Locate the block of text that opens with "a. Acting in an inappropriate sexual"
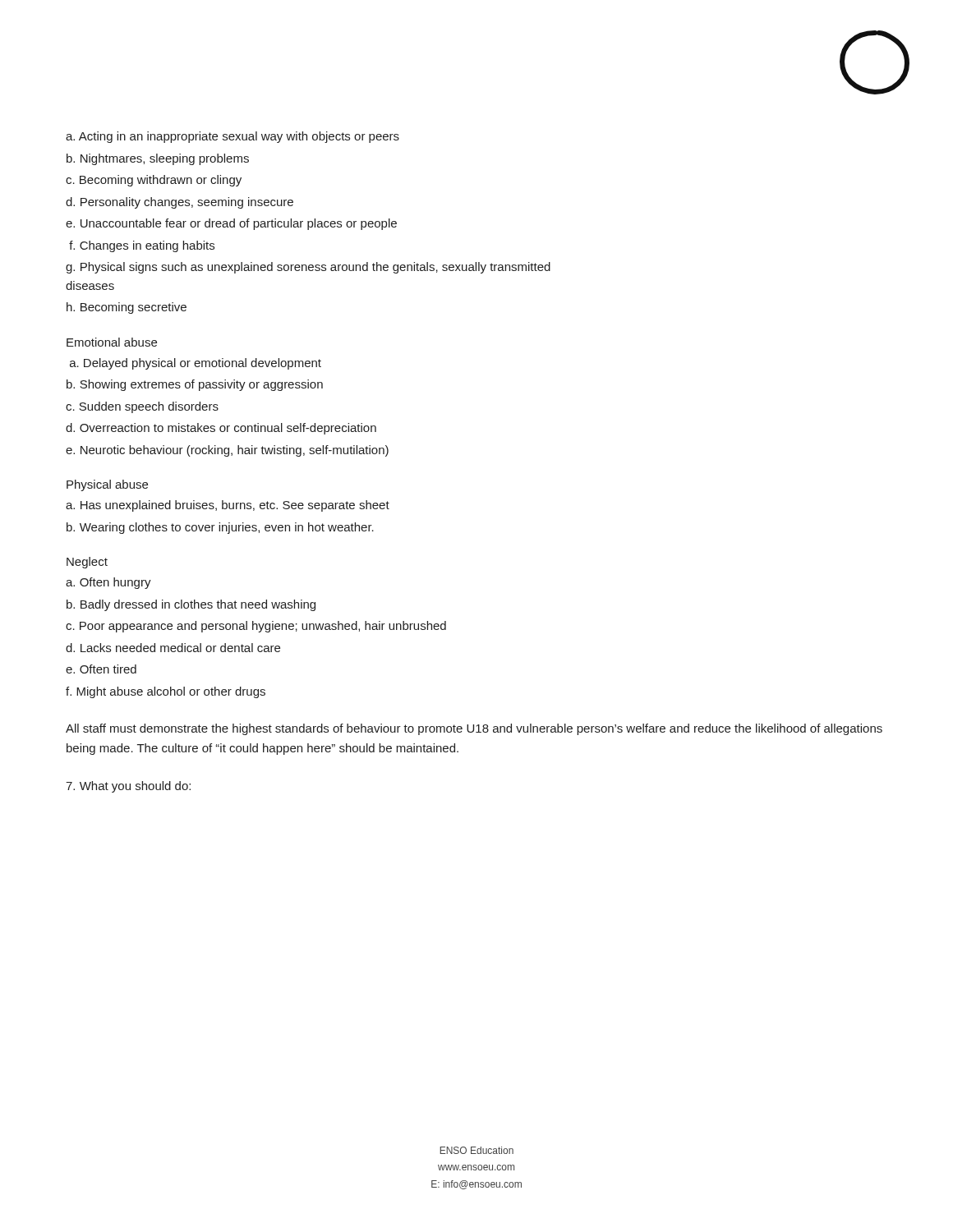The width and height of the screenshot is (953, 1232). point(233,136)
